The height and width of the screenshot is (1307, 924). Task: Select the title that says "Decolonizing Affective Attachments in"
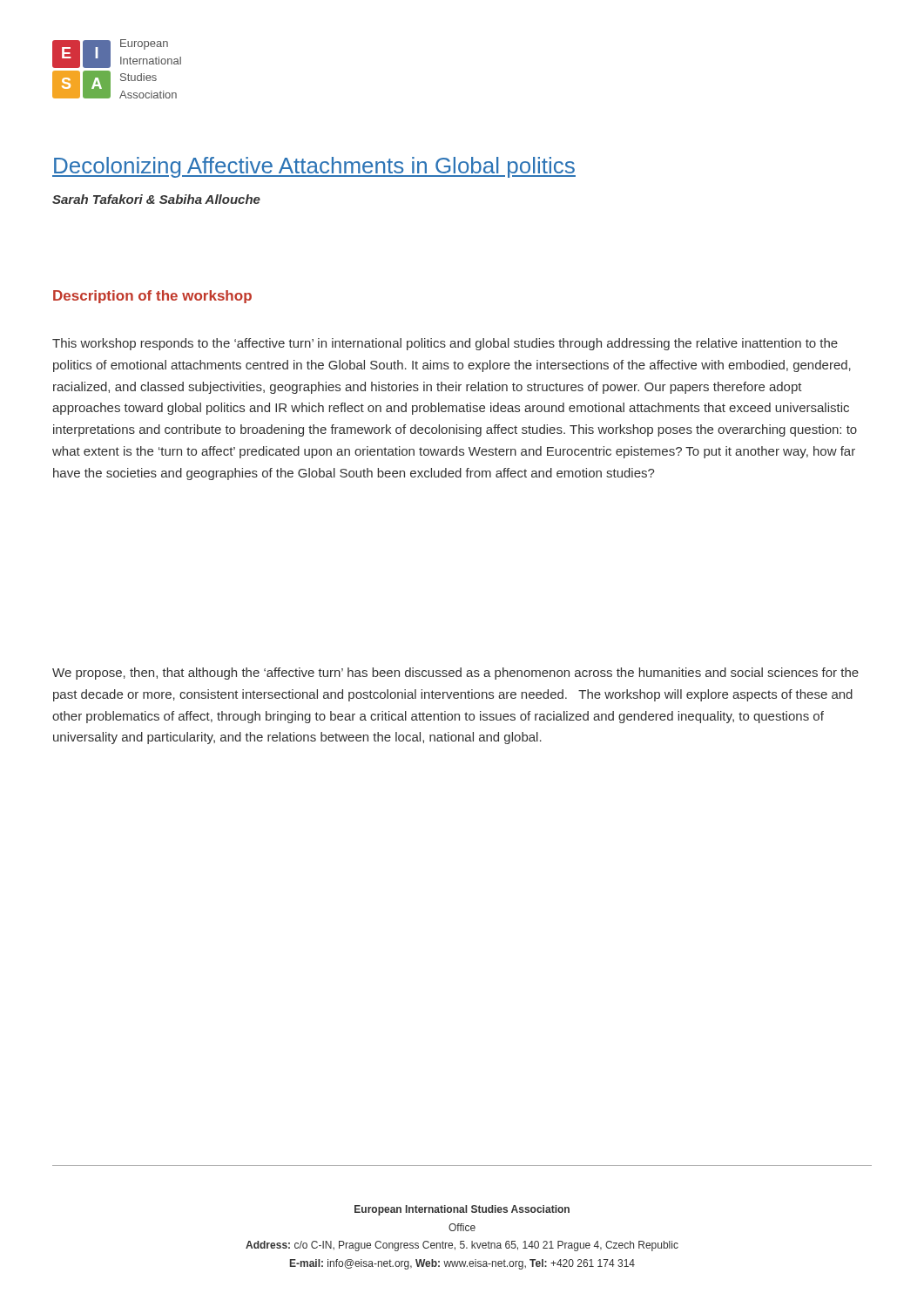(462, 180)
